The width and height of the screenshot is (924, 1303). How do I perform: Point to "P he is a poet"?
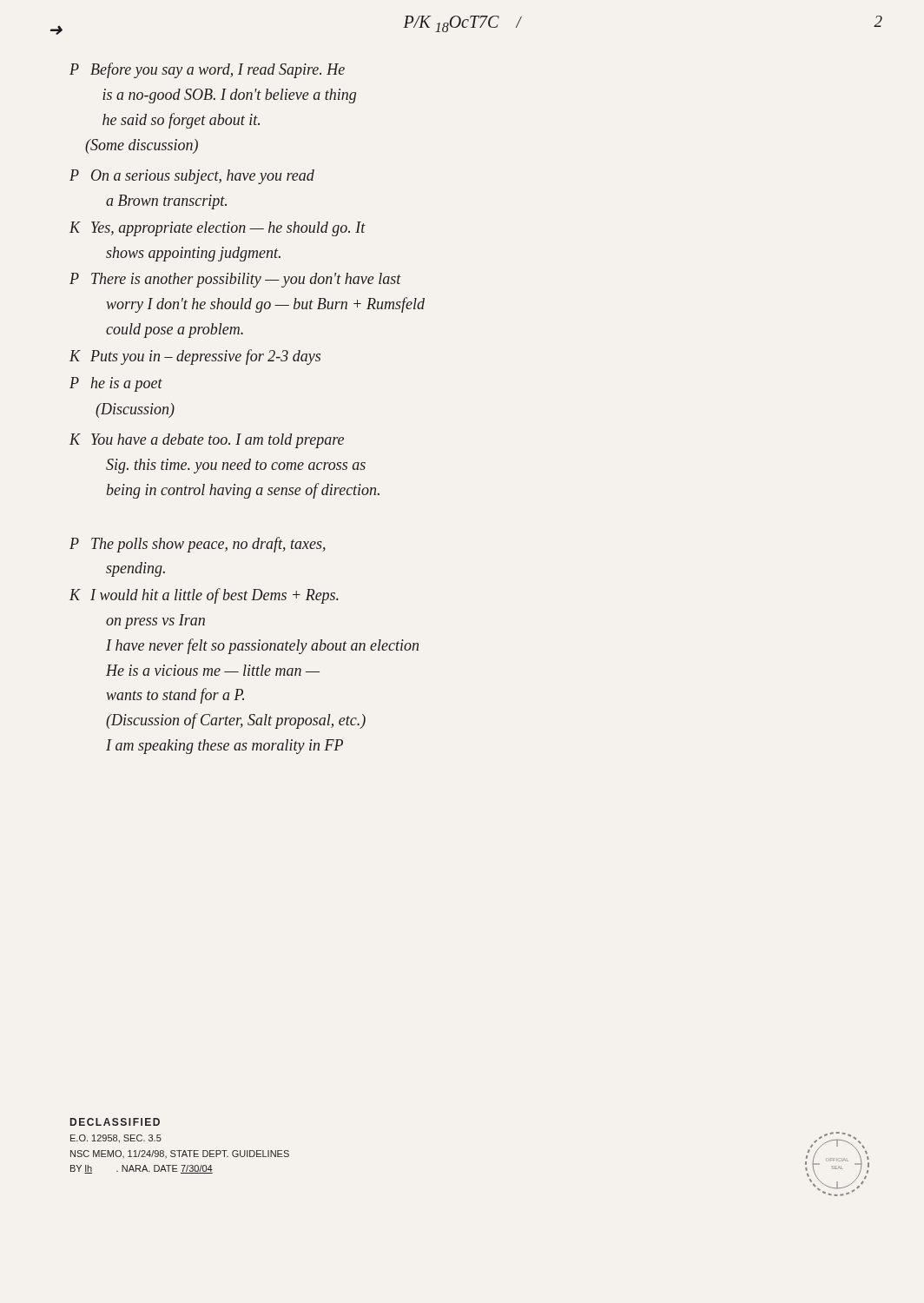click(x=116, y=384)
